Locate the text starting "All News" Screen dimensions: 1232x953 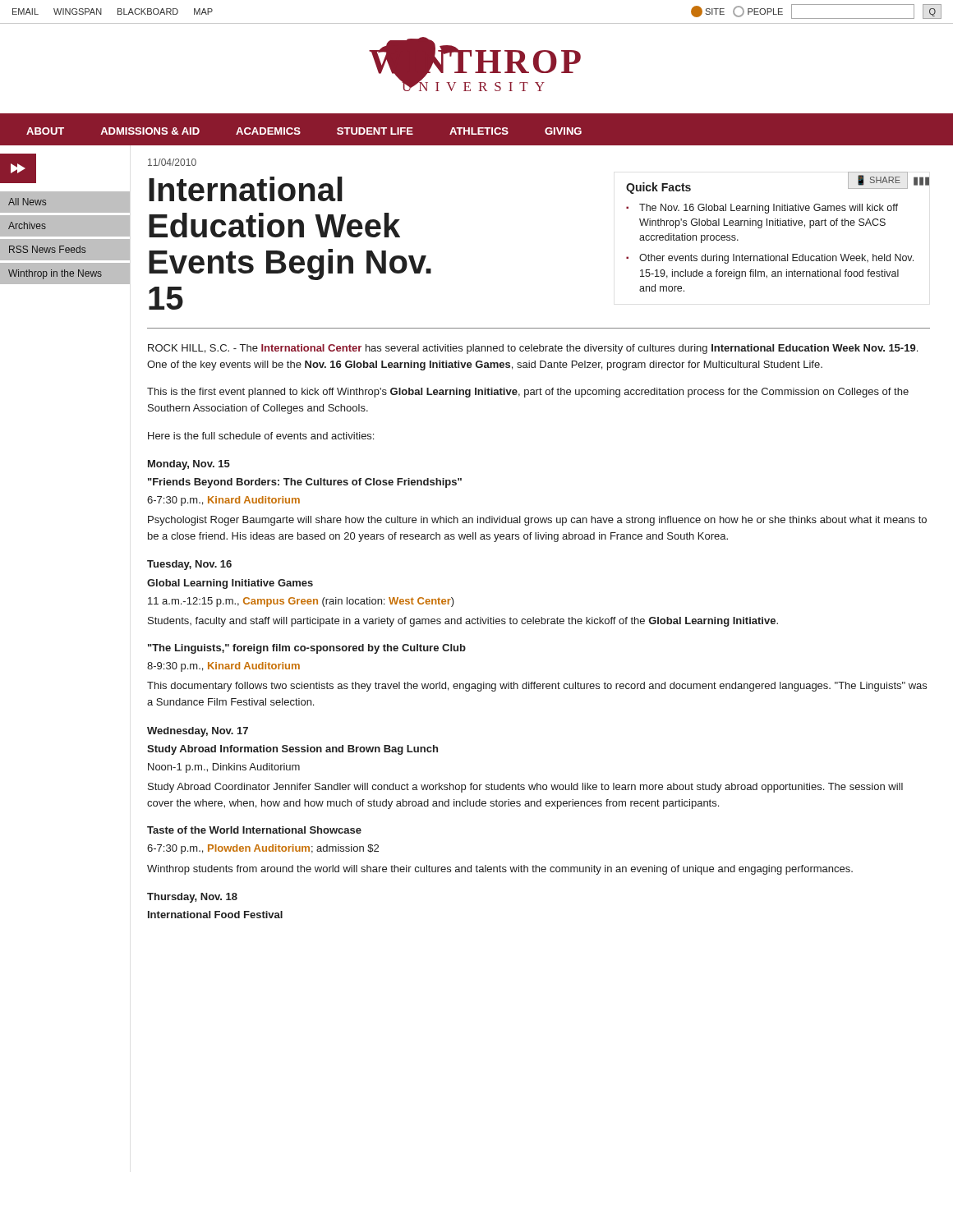pyautogui.click(x=27, y=202)
